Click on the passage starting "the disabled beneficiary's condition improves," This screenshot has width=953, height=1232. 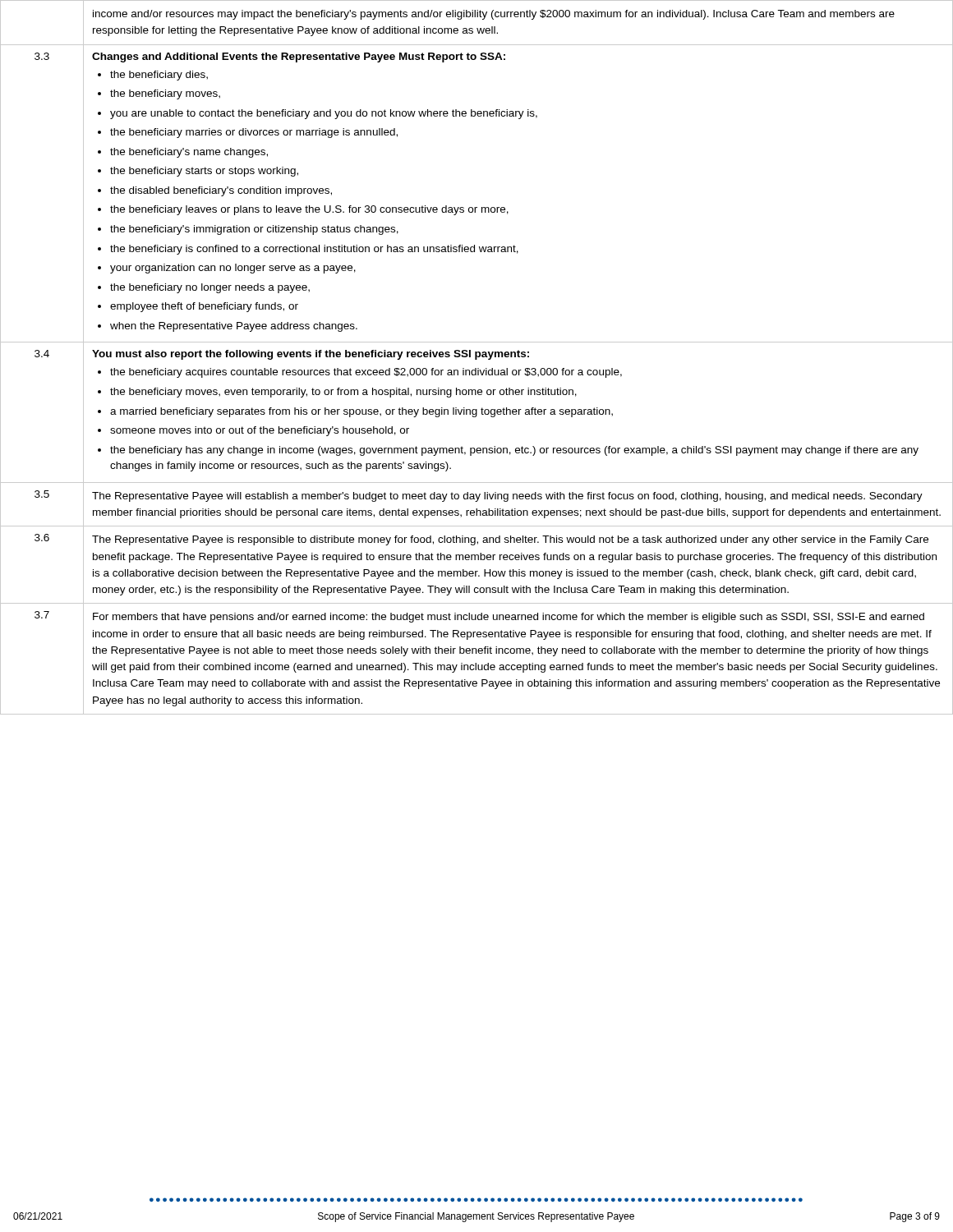click(x=215, y=191)
